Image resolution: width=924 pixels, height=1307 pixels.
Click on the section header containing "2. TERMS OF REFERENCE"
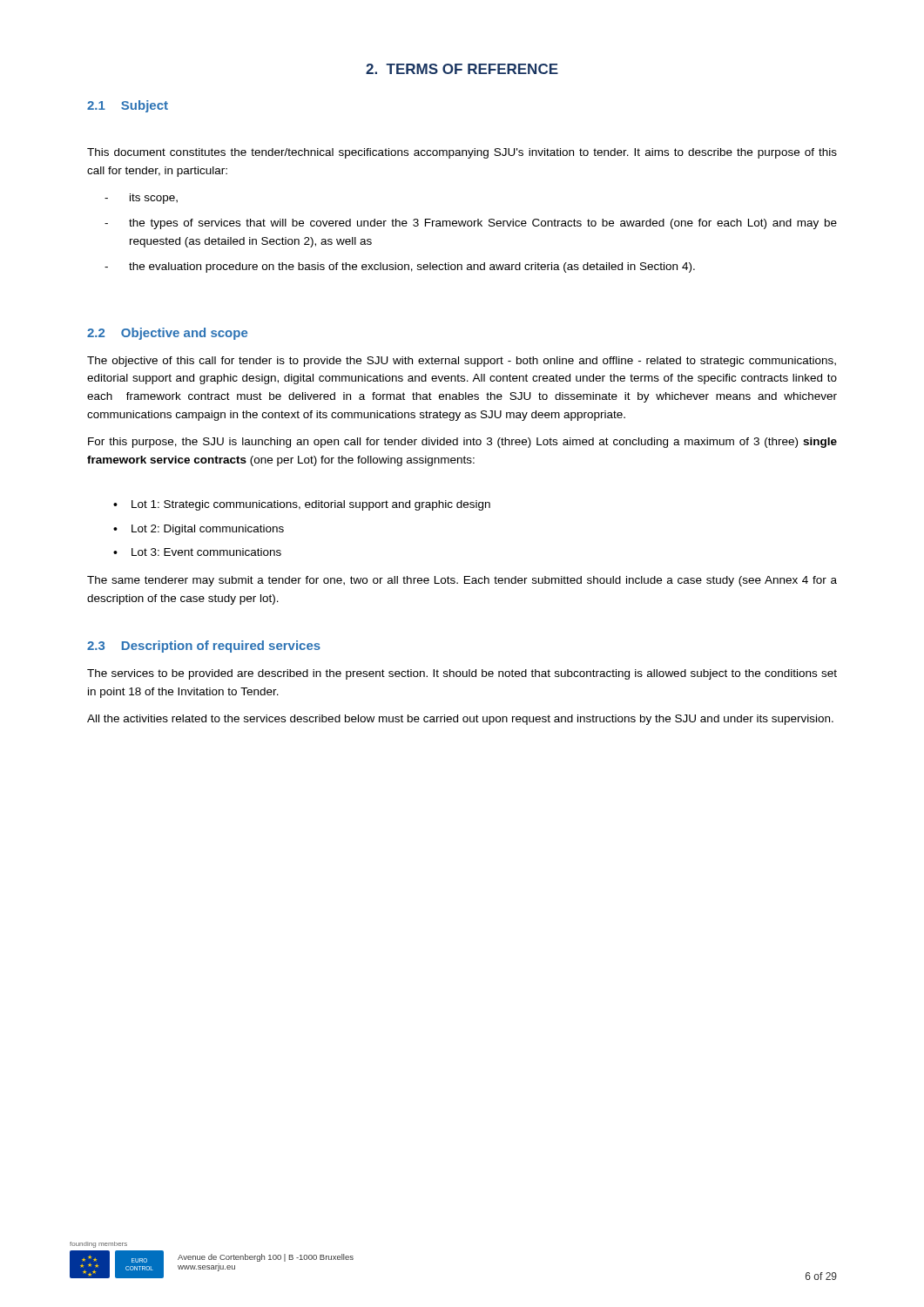click(x=462, y=69)
